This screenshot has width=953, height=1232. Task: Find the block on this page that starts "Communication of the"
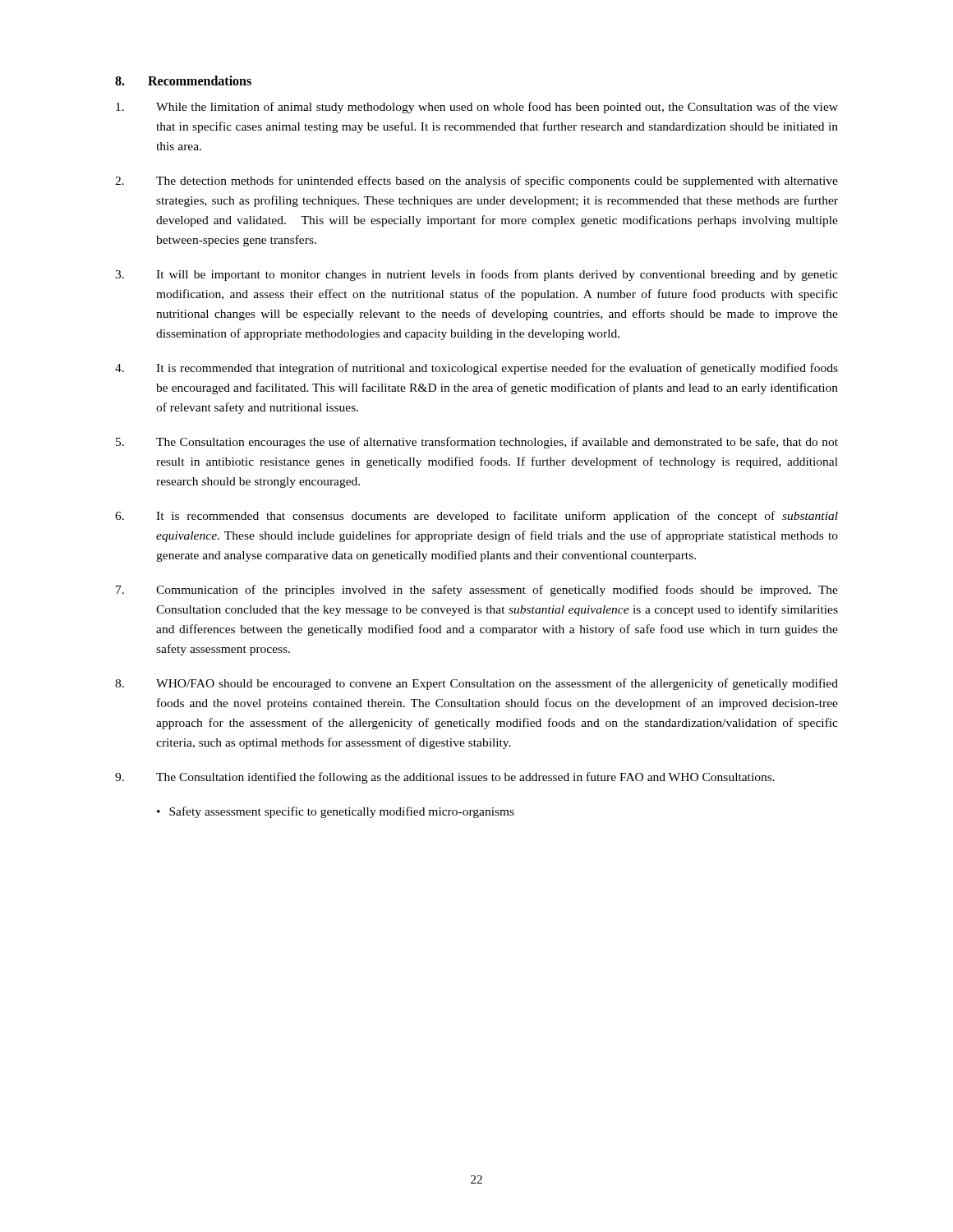(476, 620)
